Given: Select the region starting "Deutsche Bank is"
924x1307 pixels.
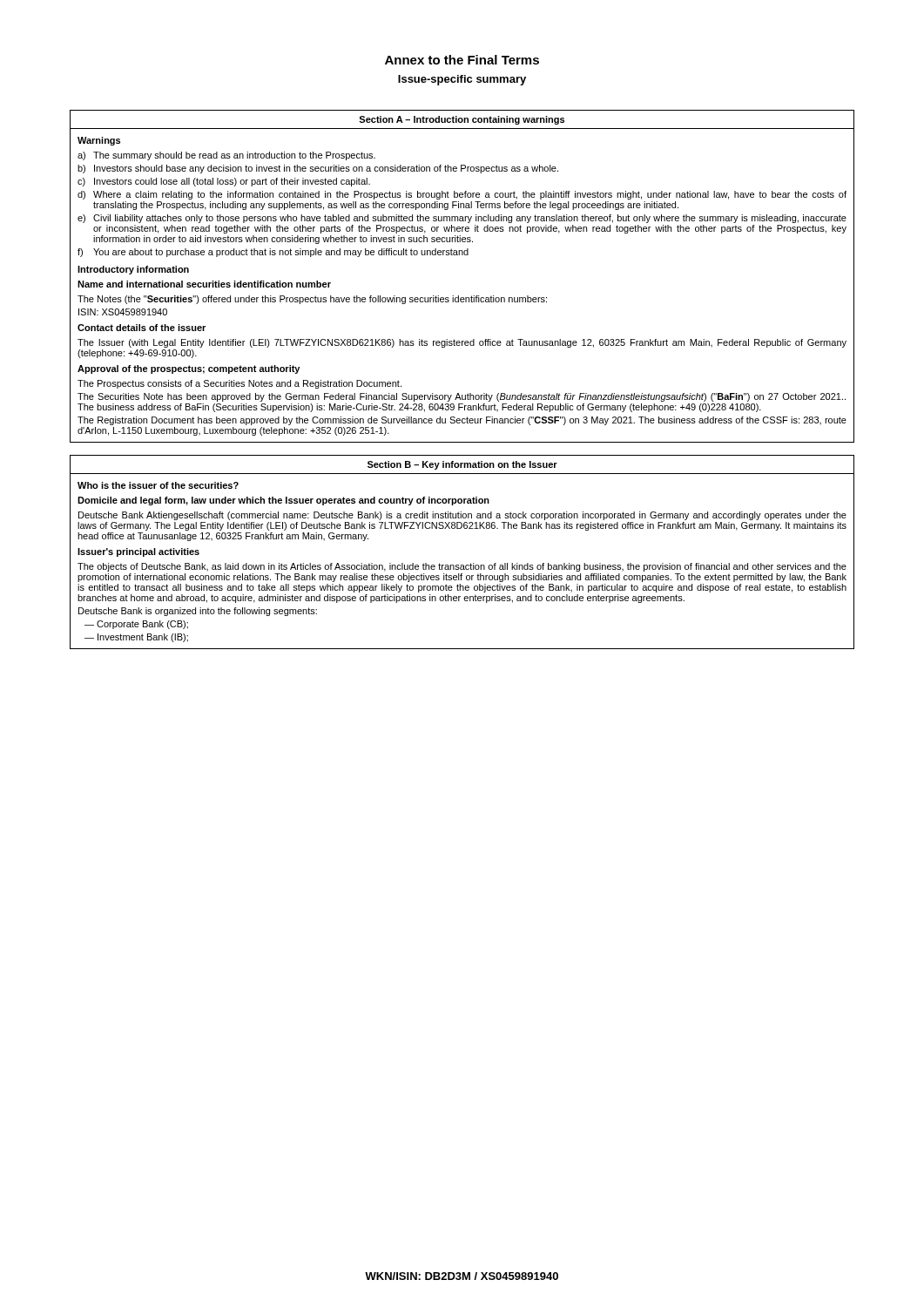Looking at the screenshot, I should (198, 611).
